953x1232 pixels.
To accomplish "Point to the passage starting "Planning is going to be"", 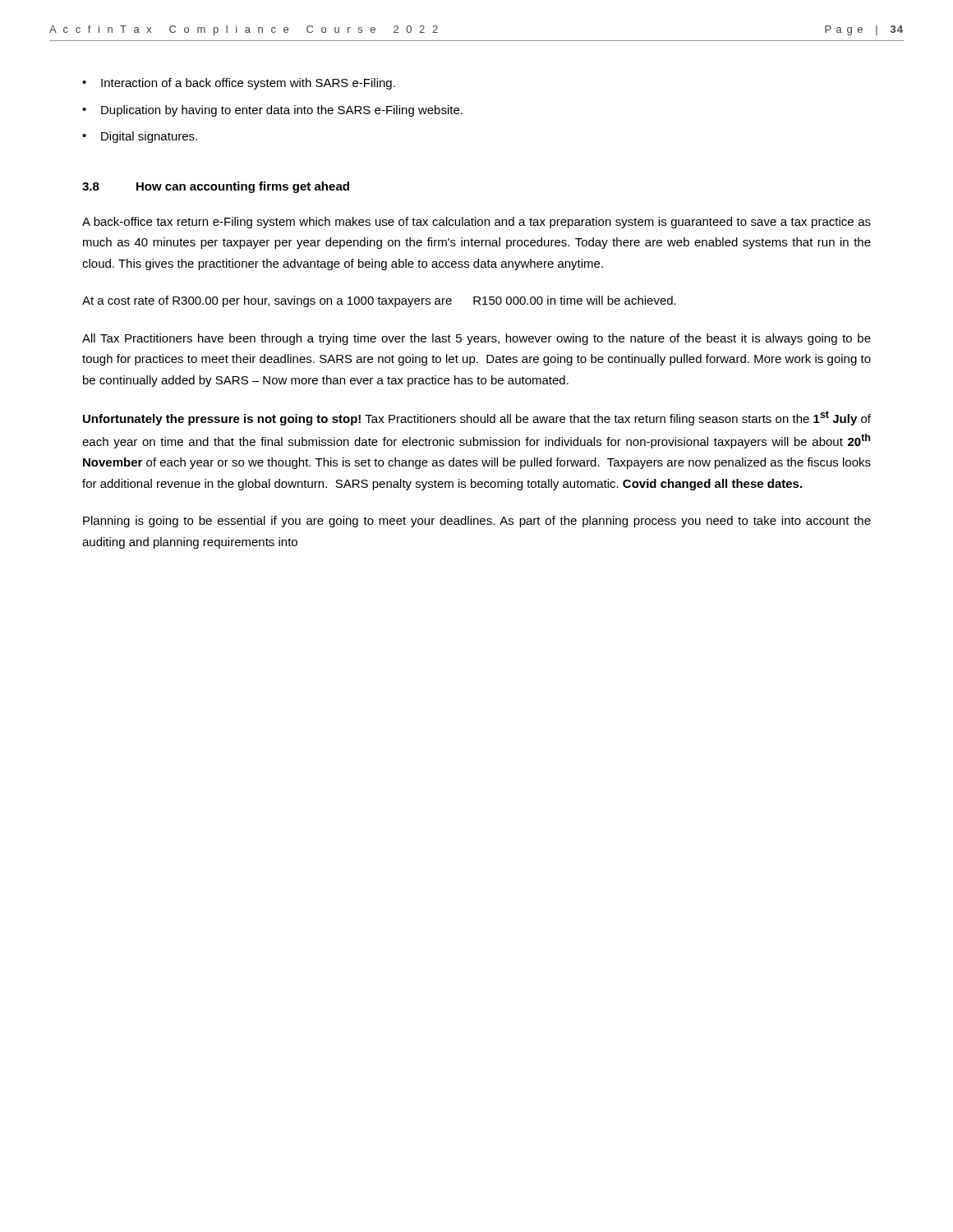I will coord(476,531).
